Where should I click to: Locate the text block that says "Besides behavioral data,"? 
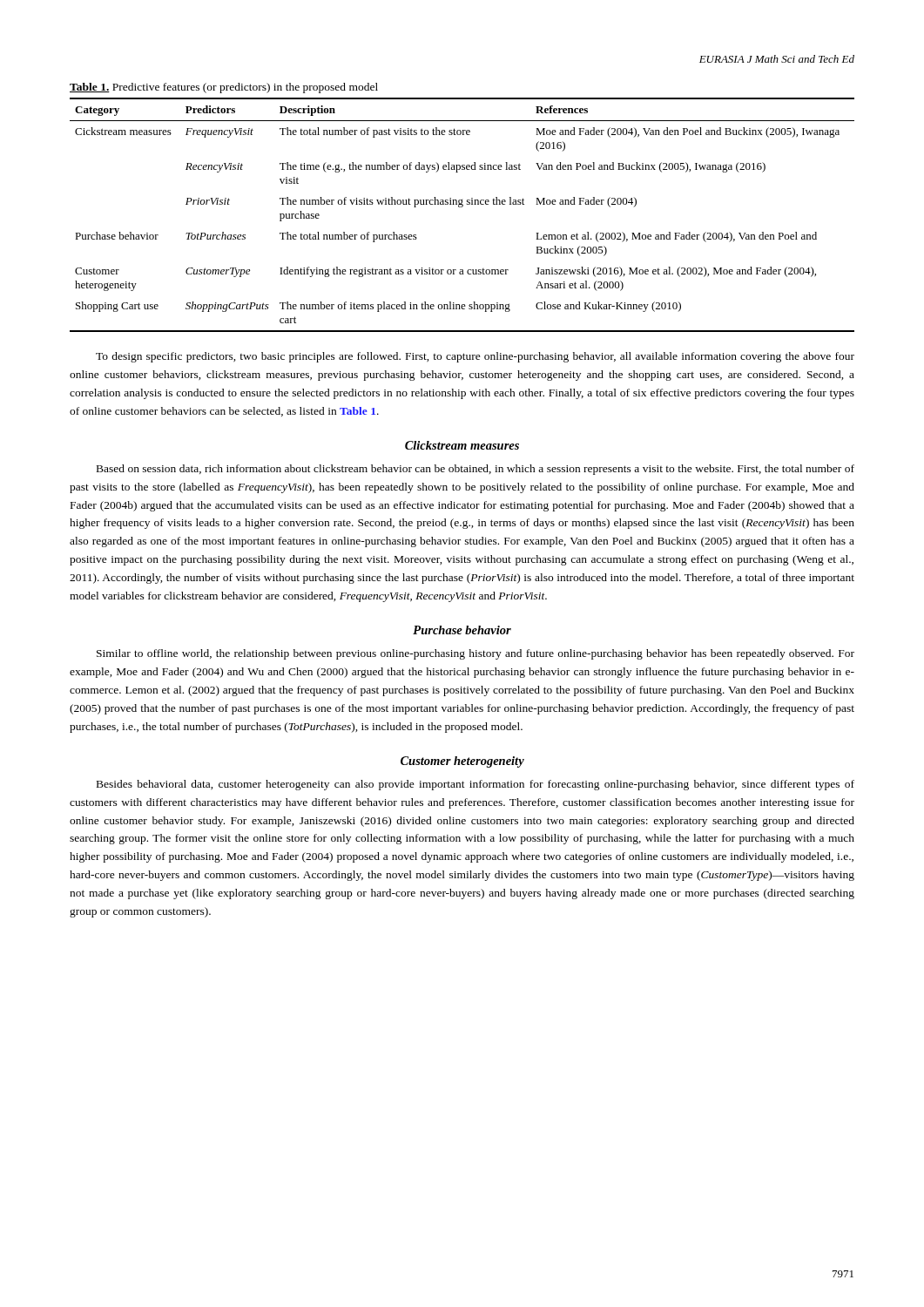click(462, 847)
